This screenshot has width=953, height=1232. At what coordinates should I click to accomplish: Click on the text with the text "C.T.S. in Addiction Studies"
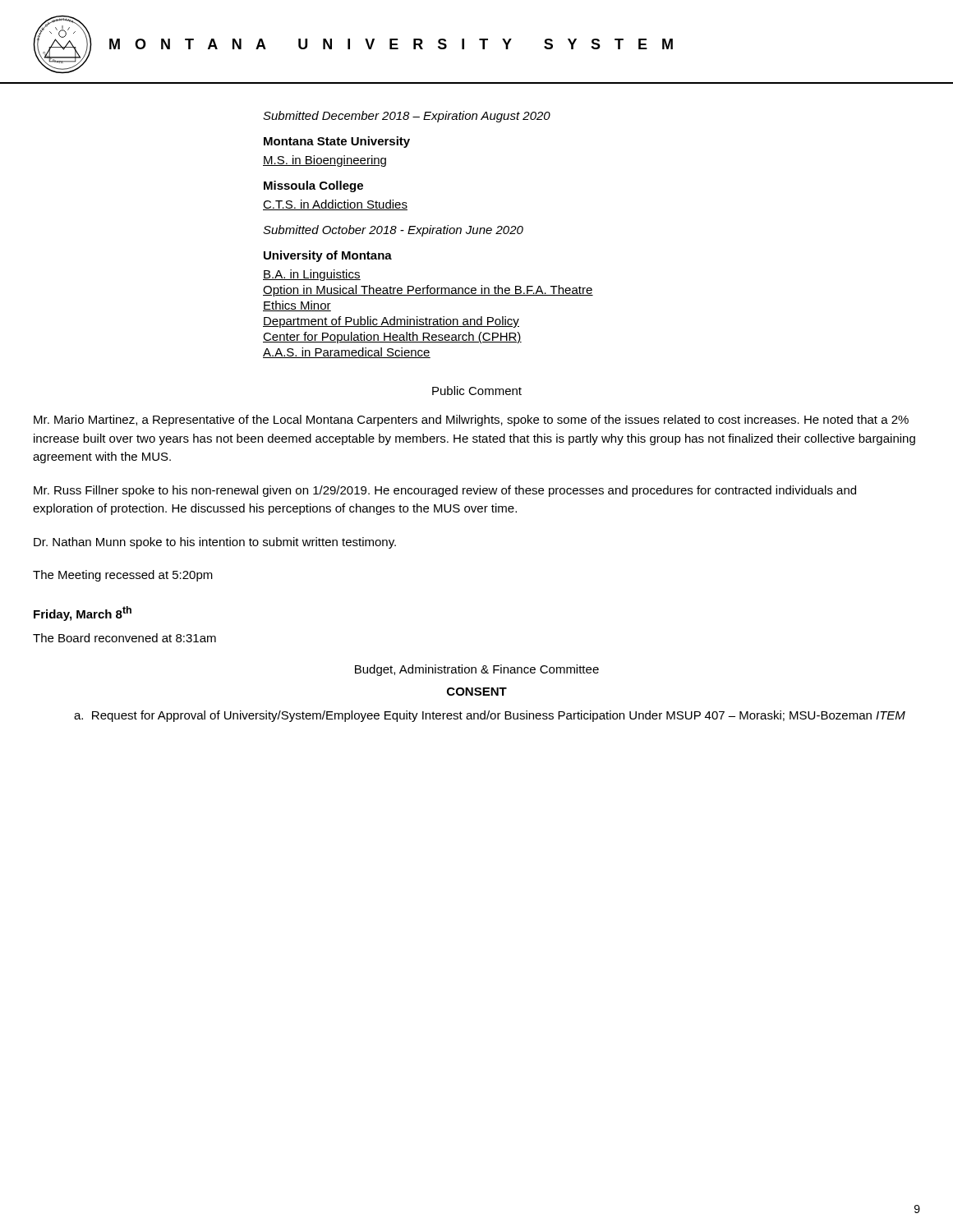click(x=335, y=205)
